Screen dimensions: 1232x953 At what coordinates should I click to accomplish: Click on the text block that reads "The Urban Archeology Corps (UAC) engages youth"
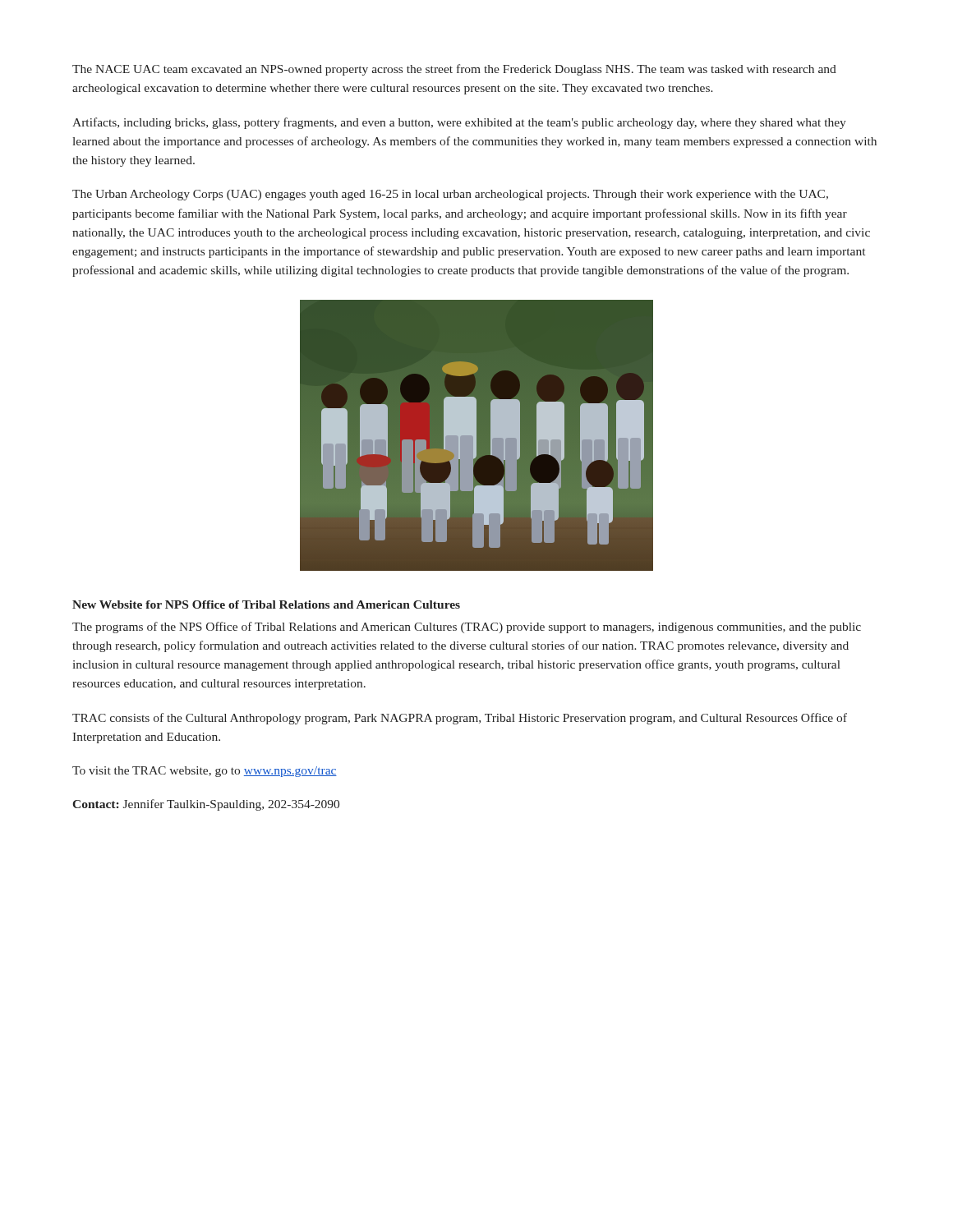pyautogui.click(x=471, y=232)
